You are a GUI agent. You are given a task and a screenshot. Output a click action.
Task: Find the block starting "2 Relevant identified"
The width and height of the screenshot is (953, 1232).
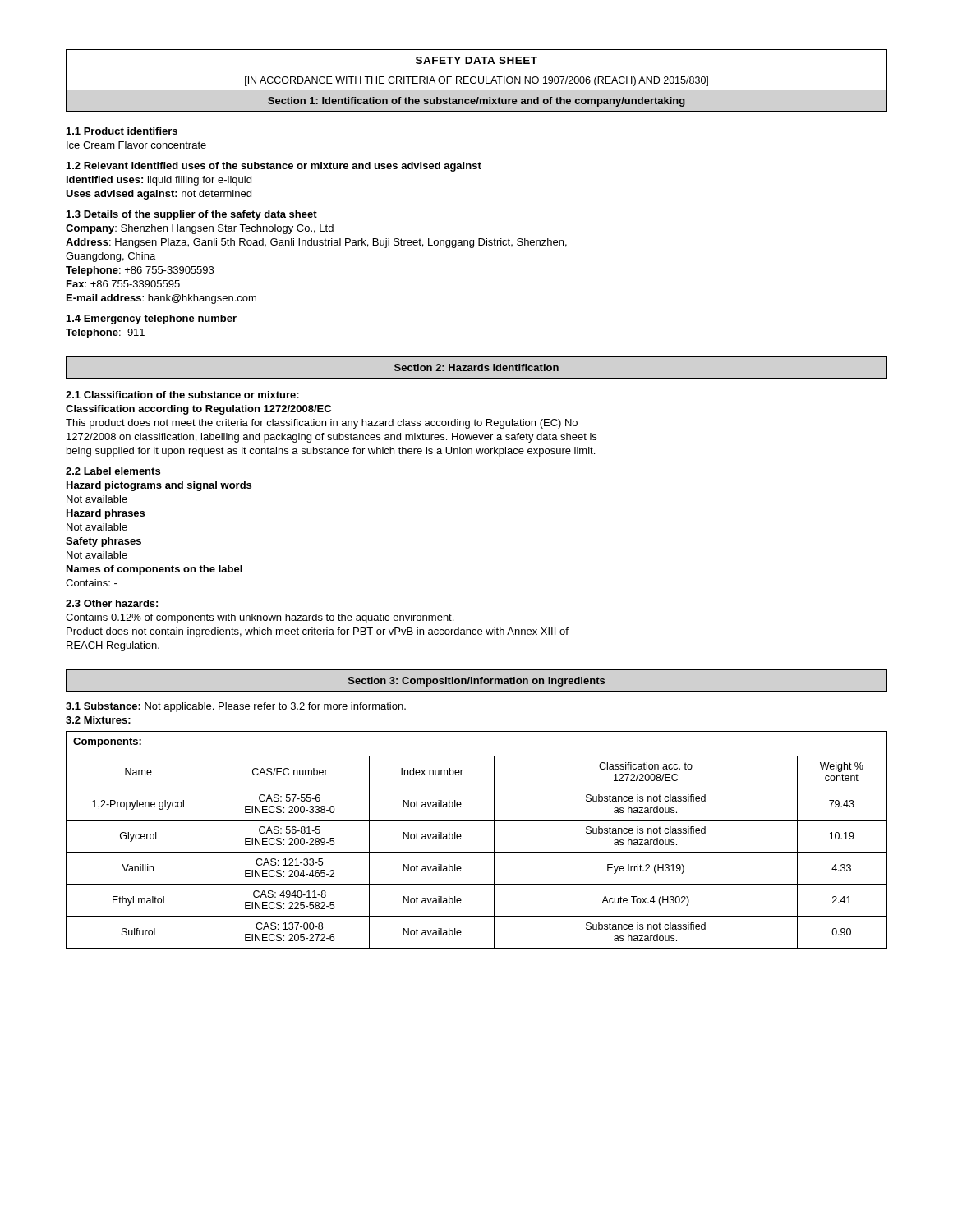coord(476,179)
